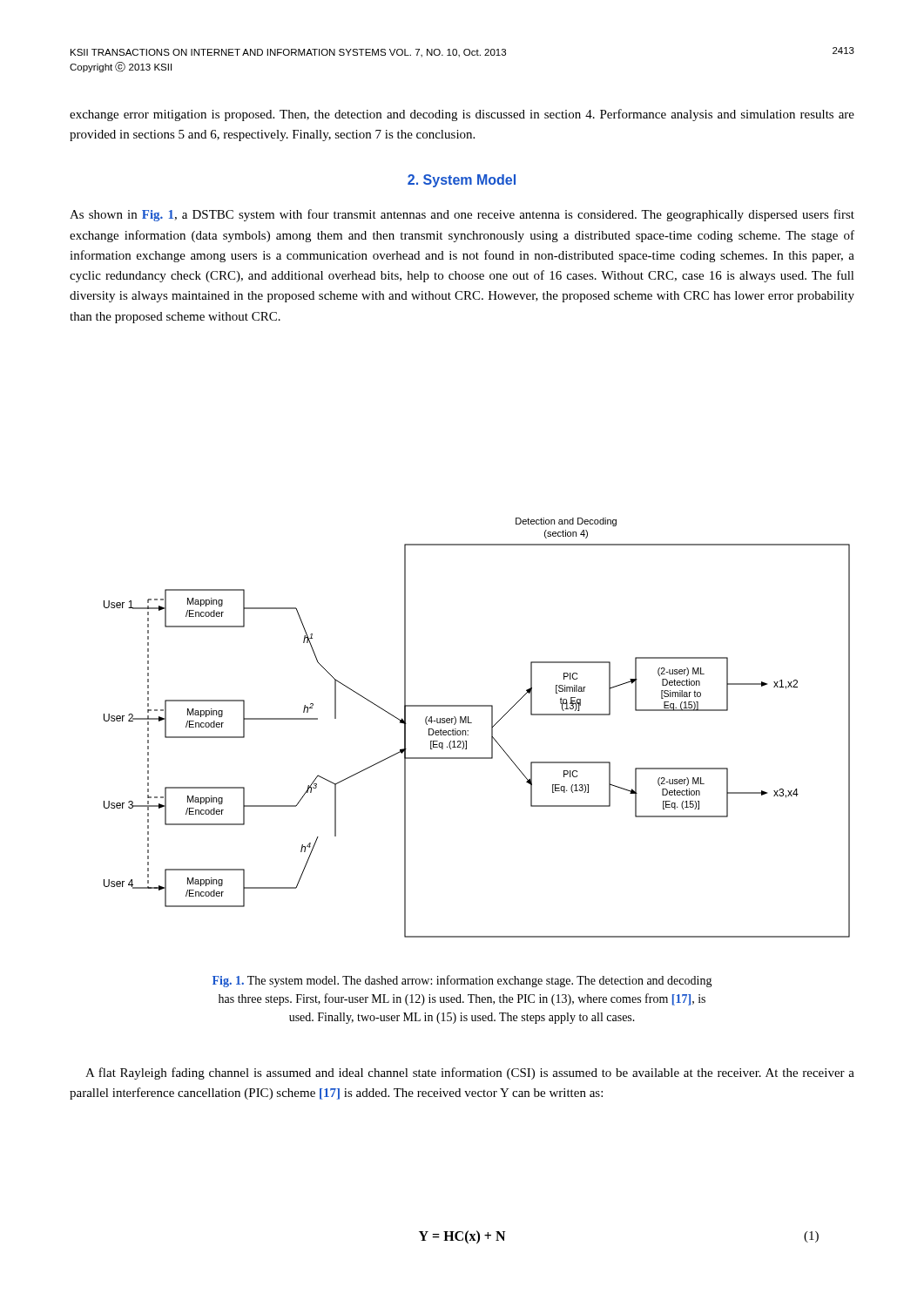Locate the flowchart
Viewport: 924px width, 1307px height.
click(x=462, y=725)
